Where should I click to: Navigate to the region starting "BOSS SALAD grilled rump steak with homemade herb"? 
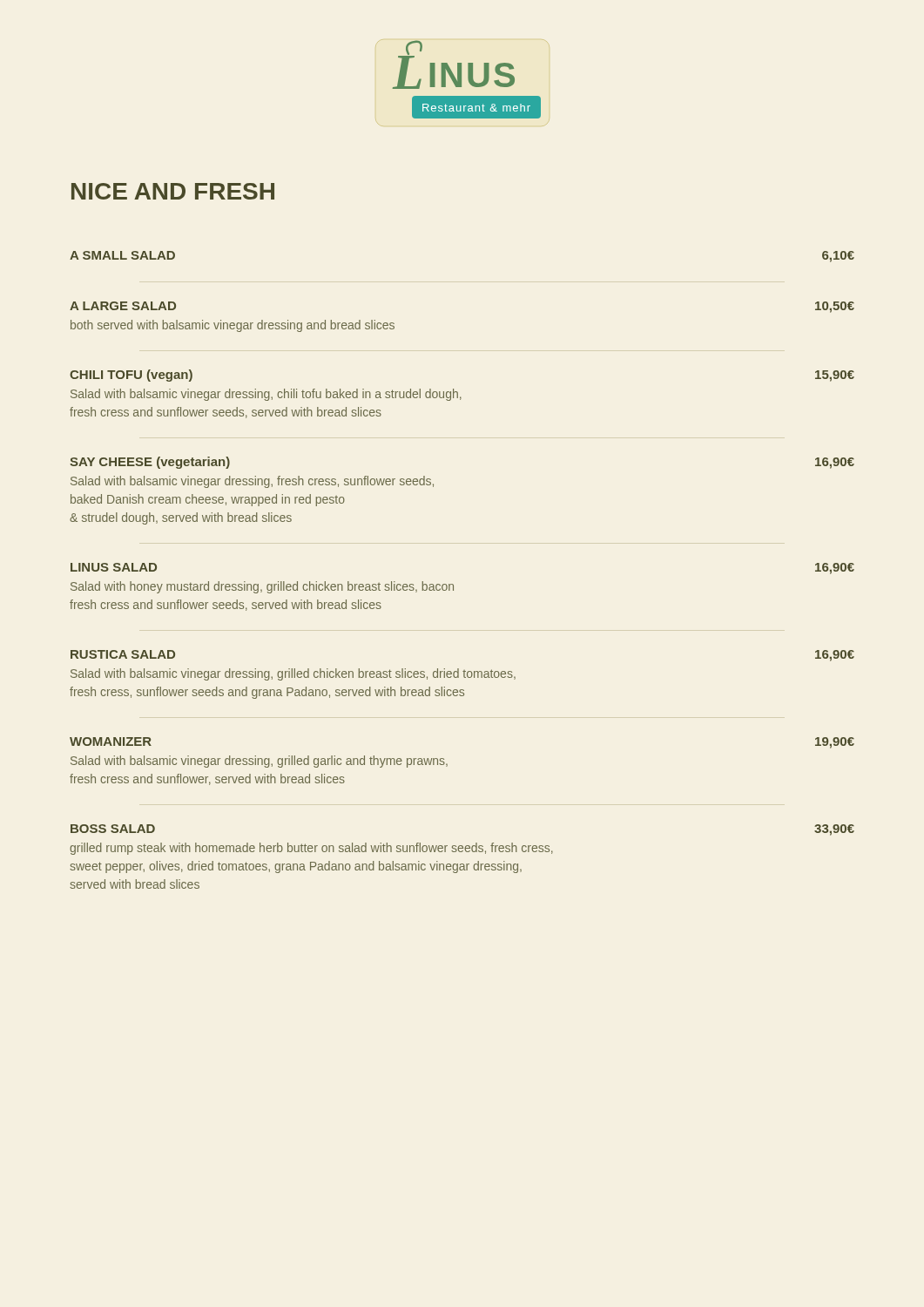(462, 857)
